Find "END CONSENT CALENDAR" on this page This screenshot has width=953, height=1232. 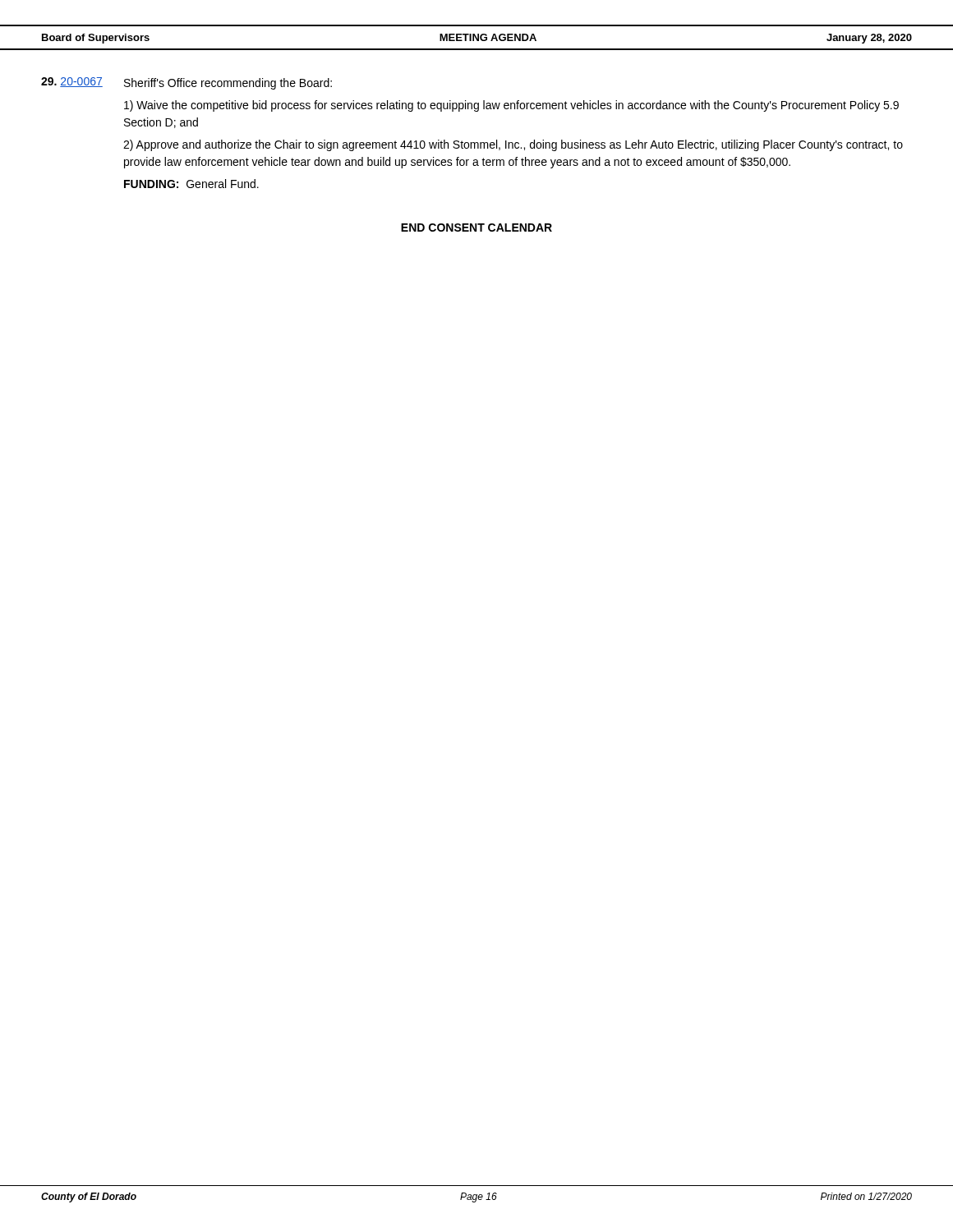(x=476, y=227)
